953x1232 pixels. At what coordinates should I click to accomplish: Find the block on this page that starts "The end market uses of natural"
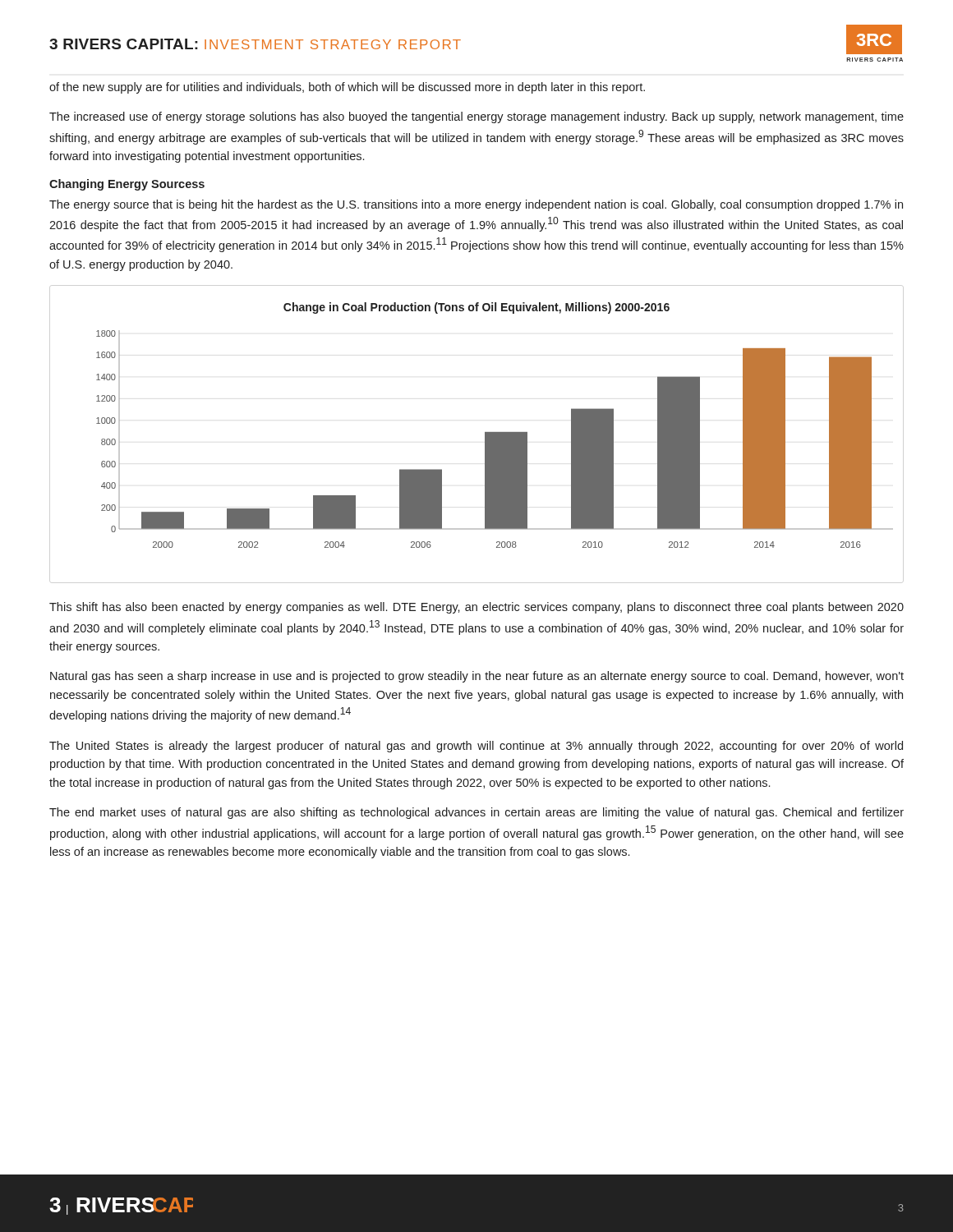tap(476, 832)
